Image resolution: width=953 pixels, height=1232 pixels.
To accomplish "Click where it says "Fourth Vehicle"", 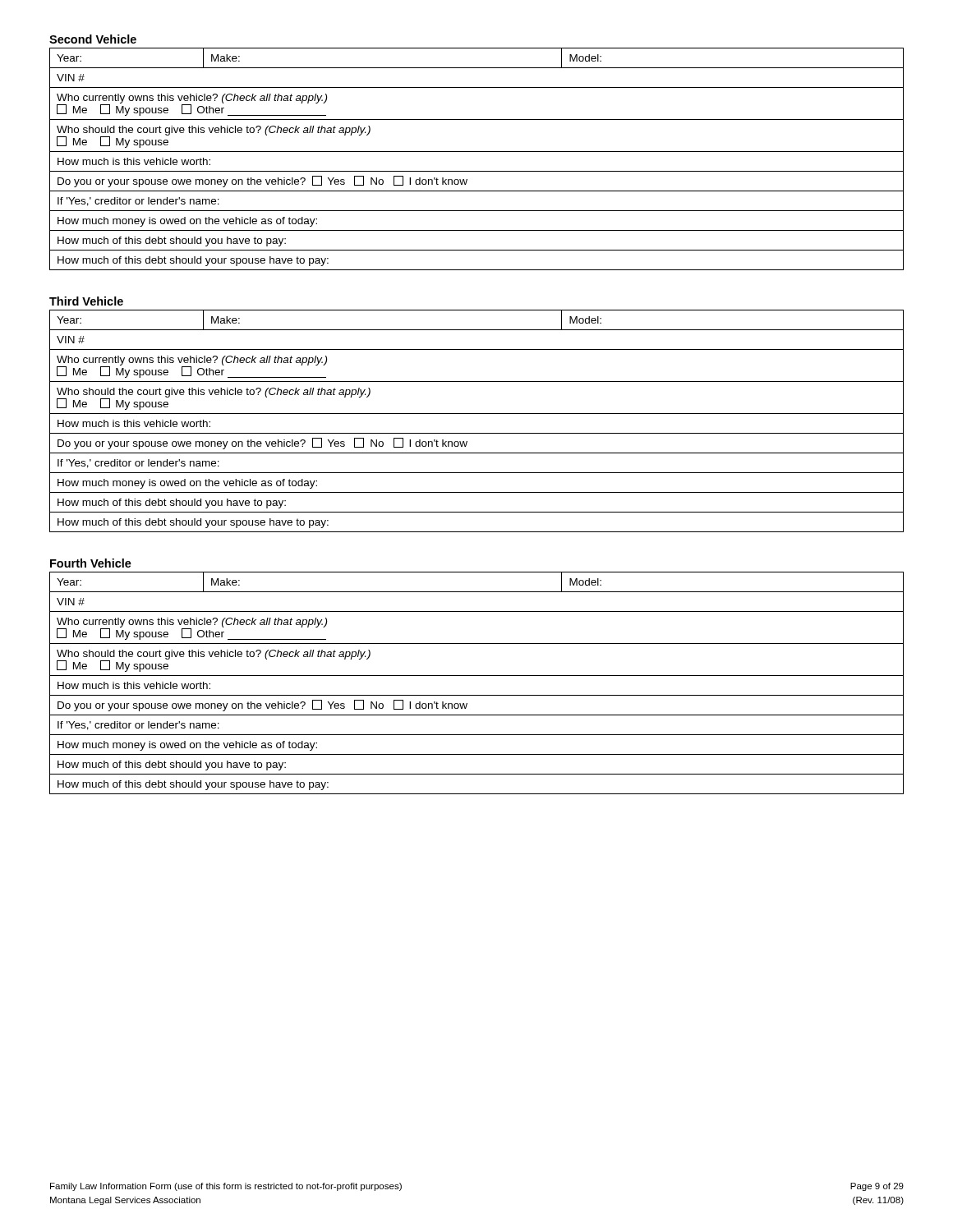I will click(90, 563).
